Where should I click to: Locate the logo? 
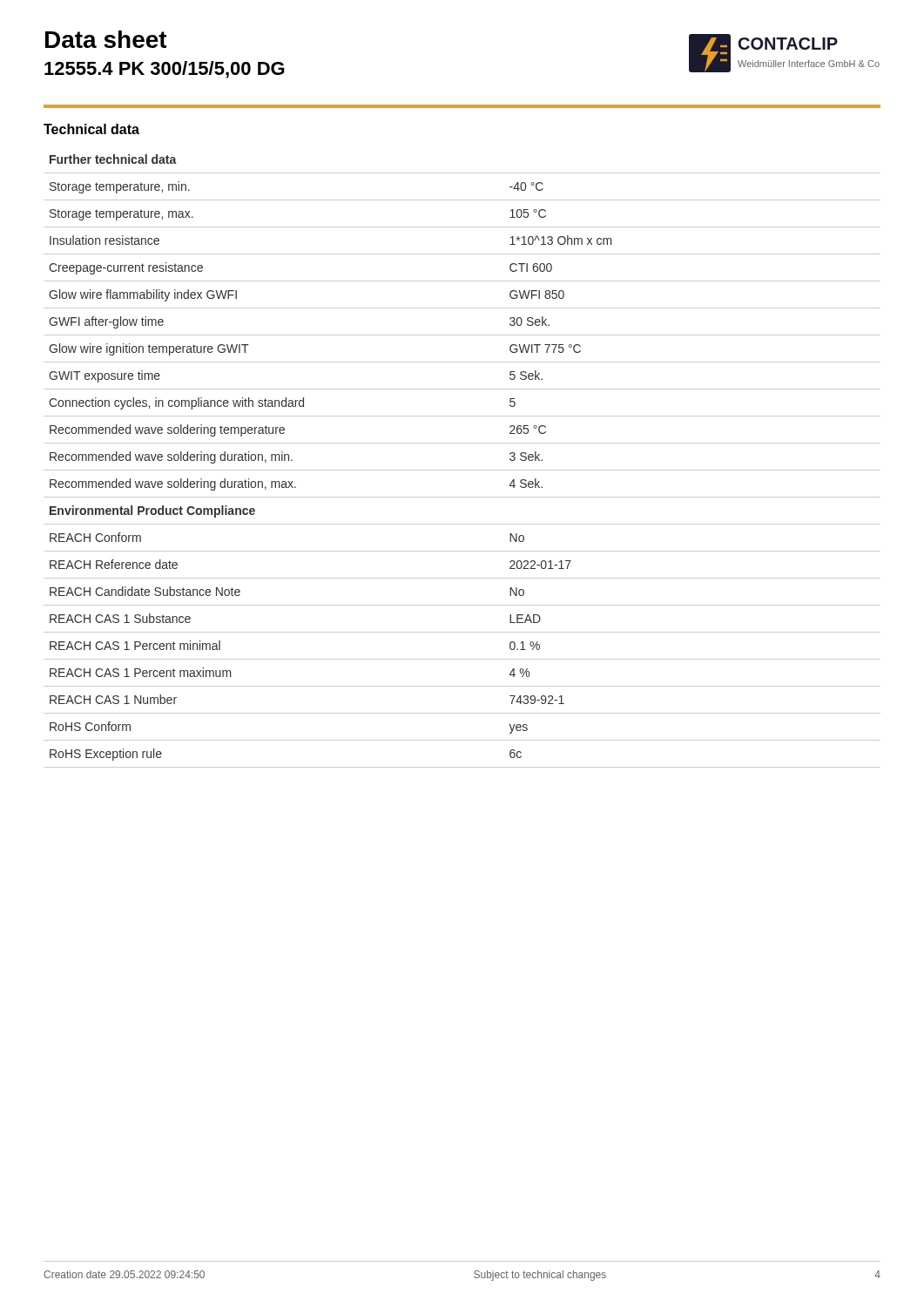point(785,54)
